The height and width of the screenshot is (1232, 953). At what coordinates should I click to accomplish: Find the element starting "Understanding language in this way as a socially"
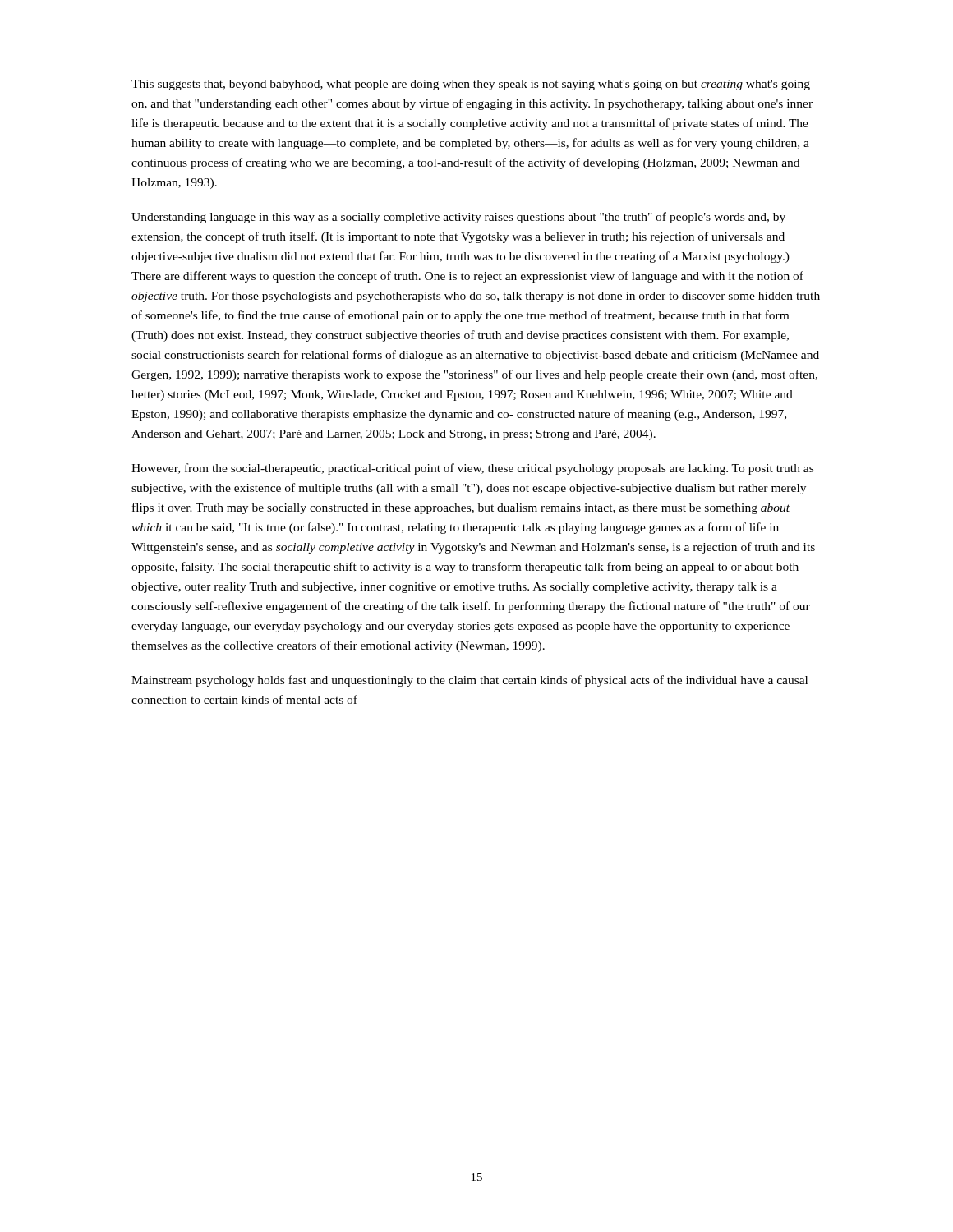pos(476,325)
